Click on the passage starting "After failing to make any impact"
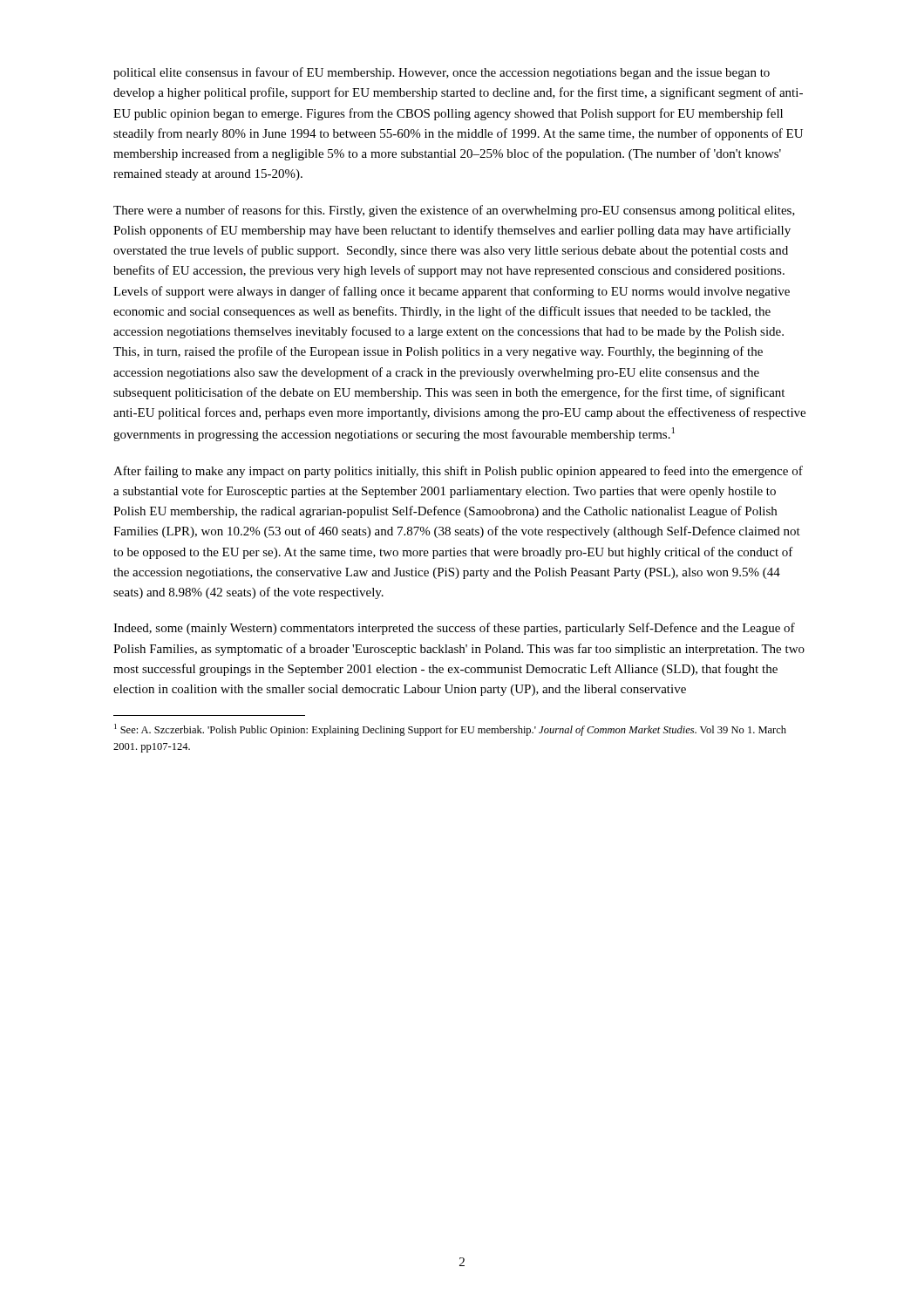This screenshot has width=924, height=1308. pyautogui.click(x=458, y=531)
